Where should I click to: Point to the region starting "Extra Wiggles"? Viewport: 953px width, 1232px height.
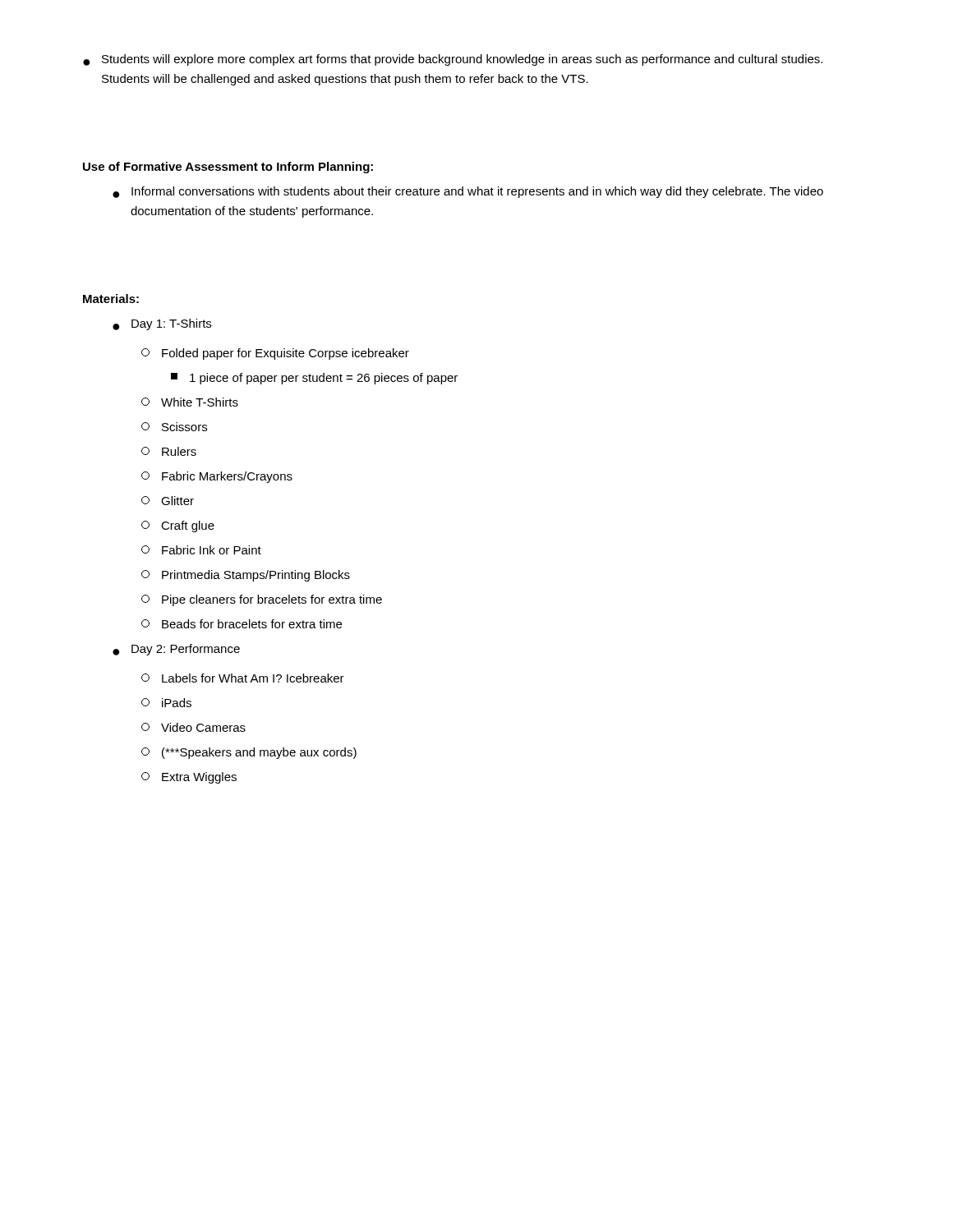pyautogui.click(x=189, y=778)
